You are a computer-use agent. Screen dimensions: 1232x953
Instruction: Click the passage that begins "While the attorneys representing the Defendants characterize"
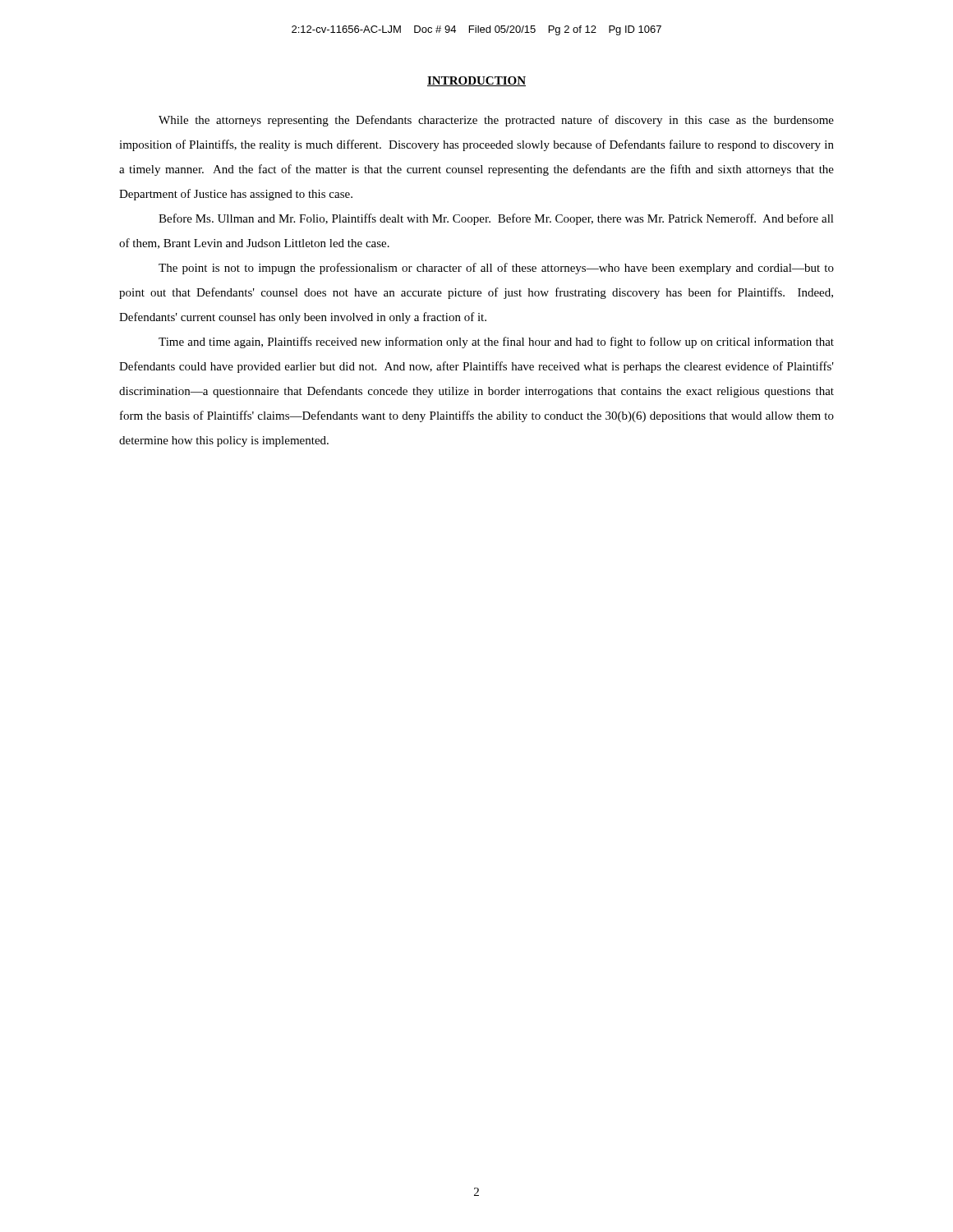(x=476, y=157)
